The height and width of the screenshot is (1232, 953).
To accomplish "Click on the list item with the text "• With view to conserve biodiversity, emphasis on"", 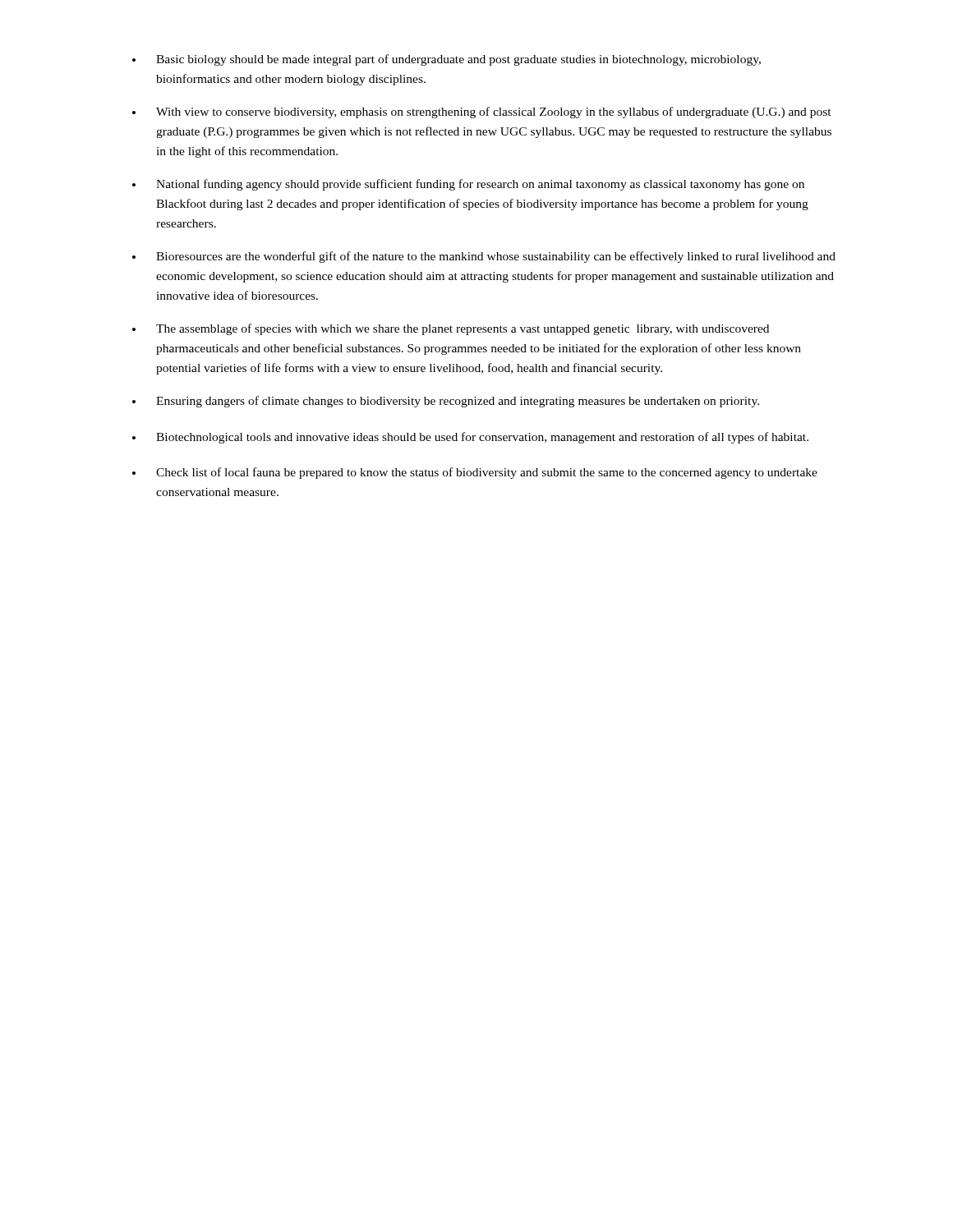I will point(485,131).
